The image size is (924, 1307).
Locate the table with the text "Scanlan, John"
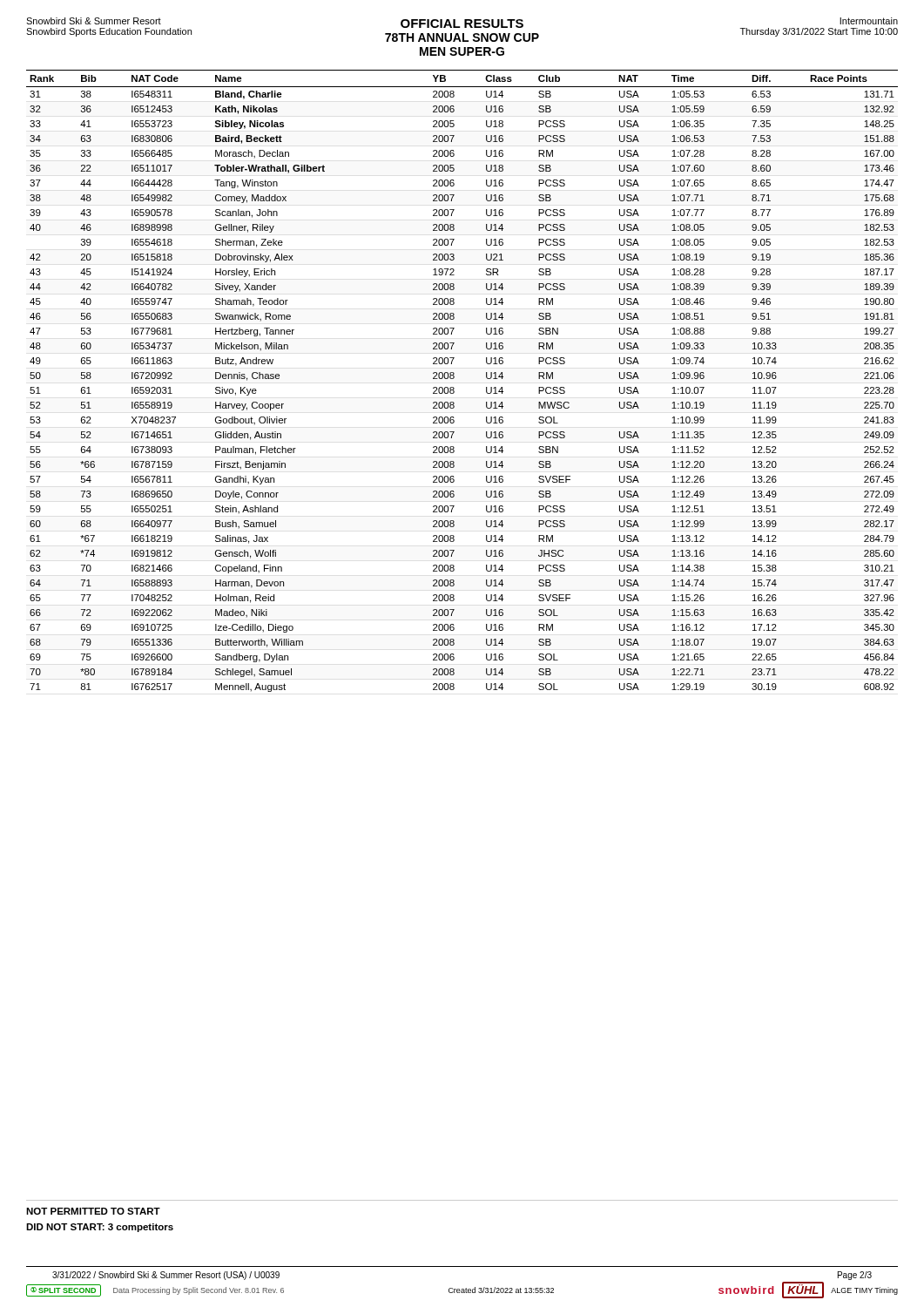click(462, 382)
